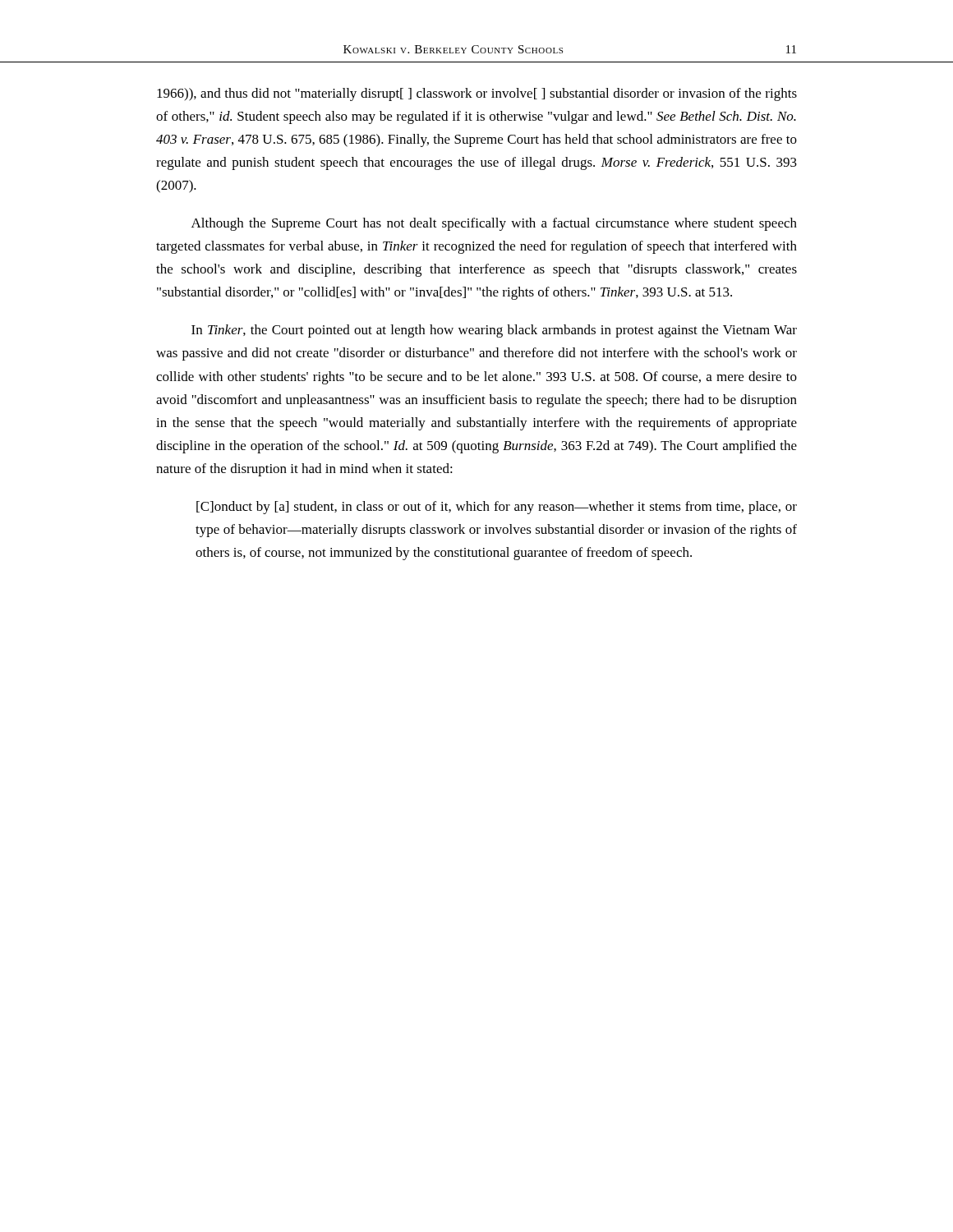This screenshot has height=1232, width=953.
Task: Point to the block beginning "Although the Supreme Court has not"
Action: [x=476, y=258]
